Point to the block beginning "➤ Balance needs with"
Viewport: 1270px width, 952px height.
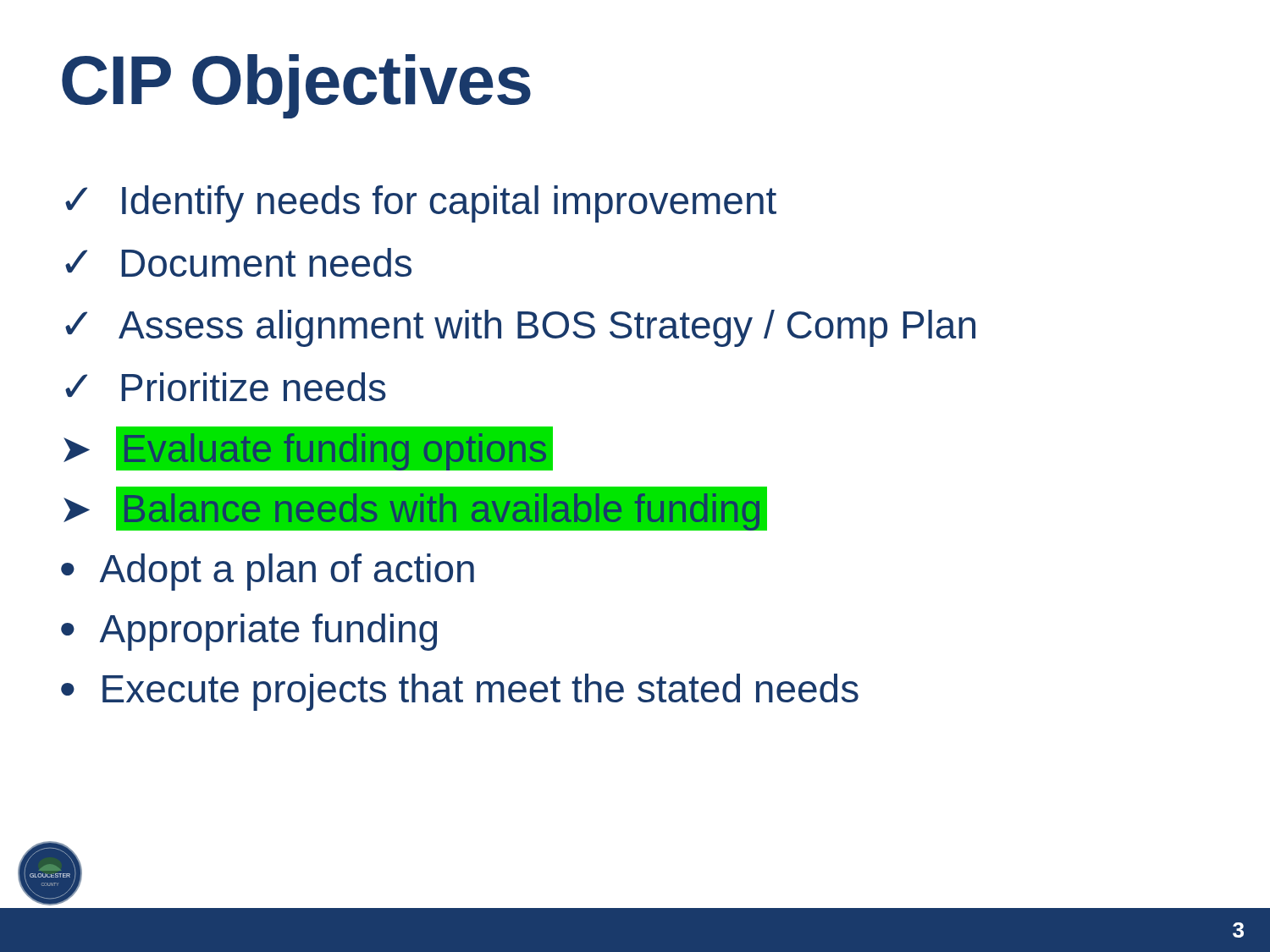point(413,509)
